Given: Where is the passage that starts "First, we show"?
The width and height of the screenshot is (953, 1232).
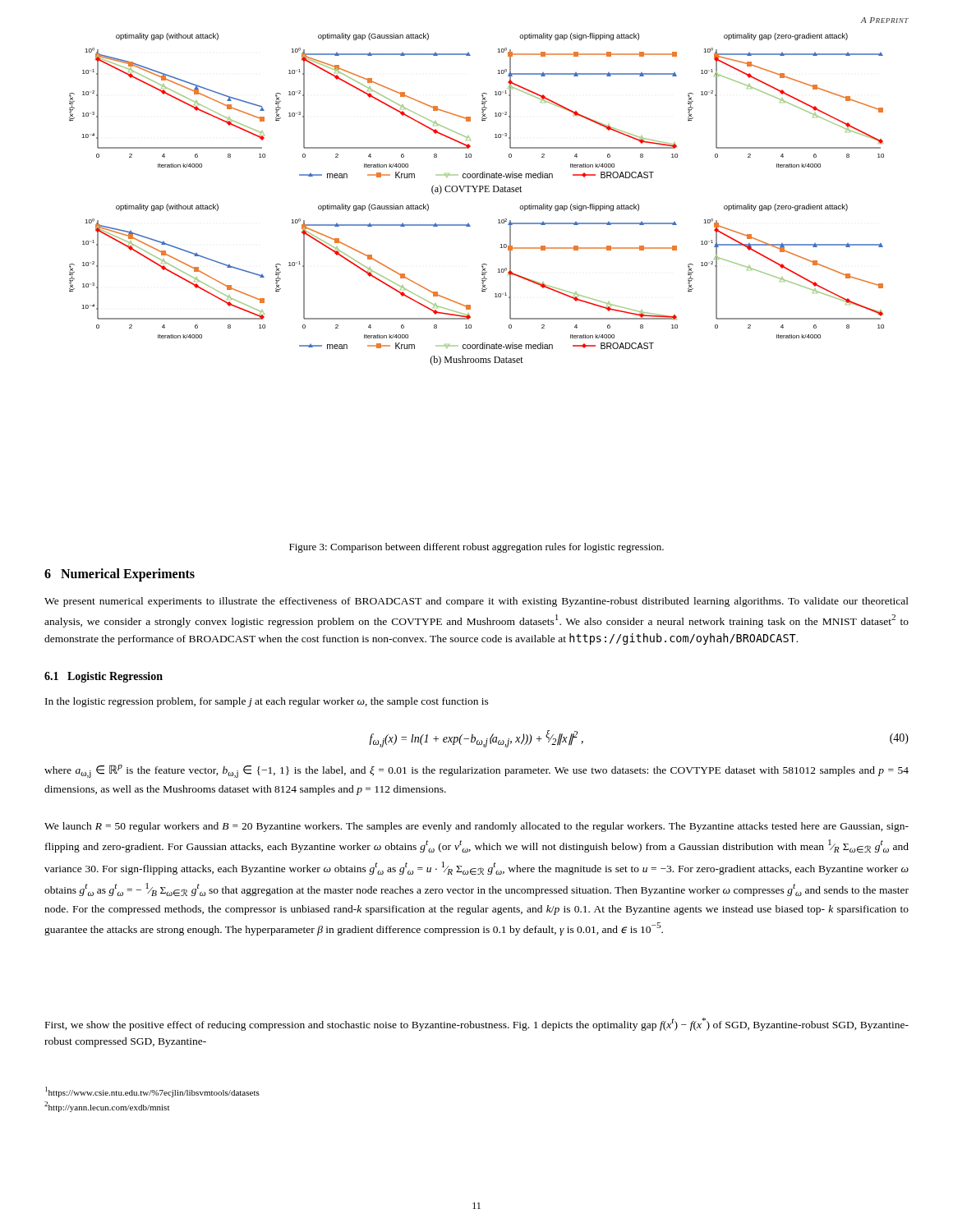Looking at the screenshot, I should tap(476, 1031).
